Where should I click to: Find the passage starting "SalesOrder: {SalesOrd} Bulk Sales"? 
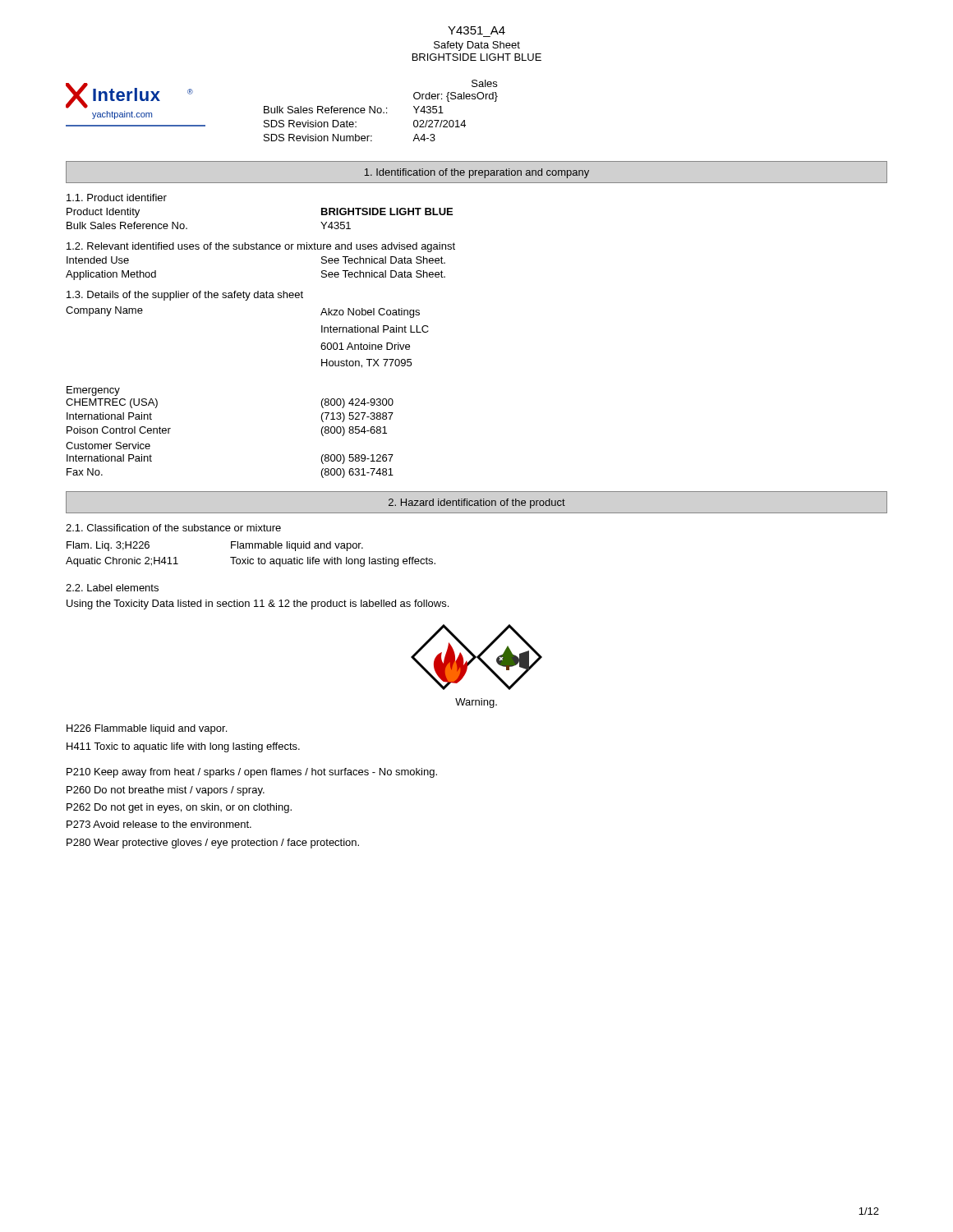[405, 110]
